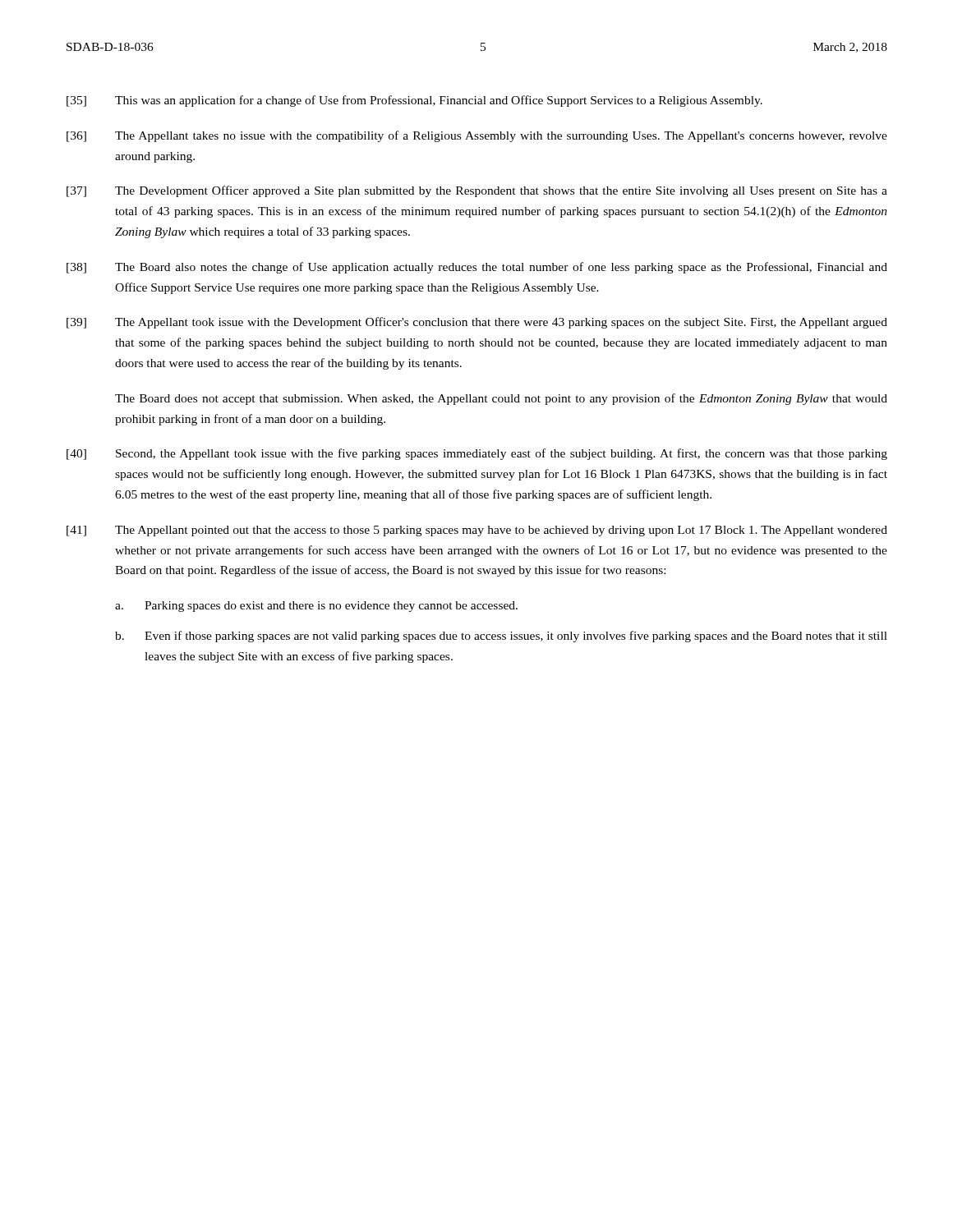Where is the passage that starts "[39] The Appellant took issue"?
The height and width of the screenshot is (1232, 953).
476,343
